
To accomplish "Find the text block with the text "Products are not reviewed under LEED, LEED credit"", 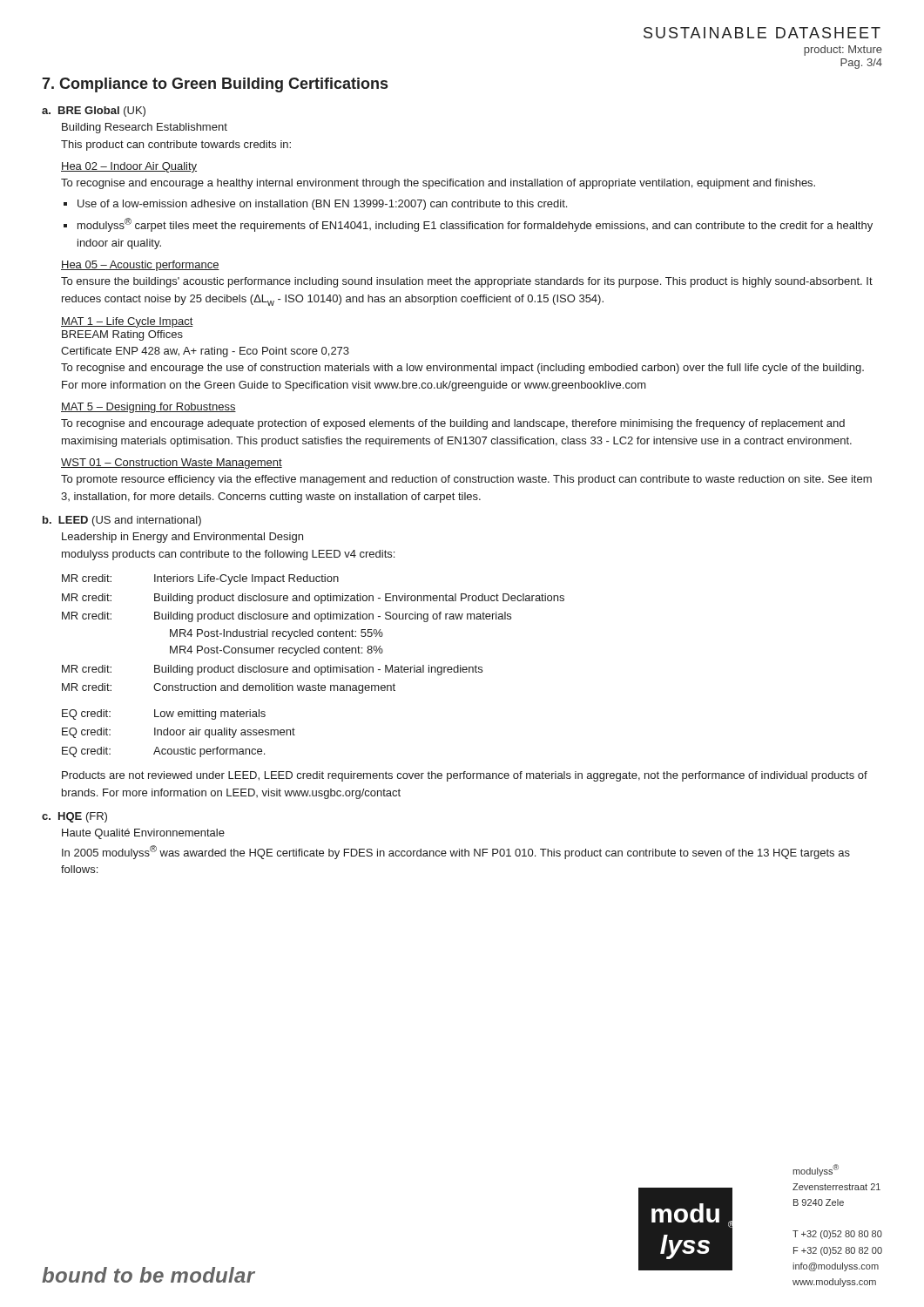I will [472, 784].
